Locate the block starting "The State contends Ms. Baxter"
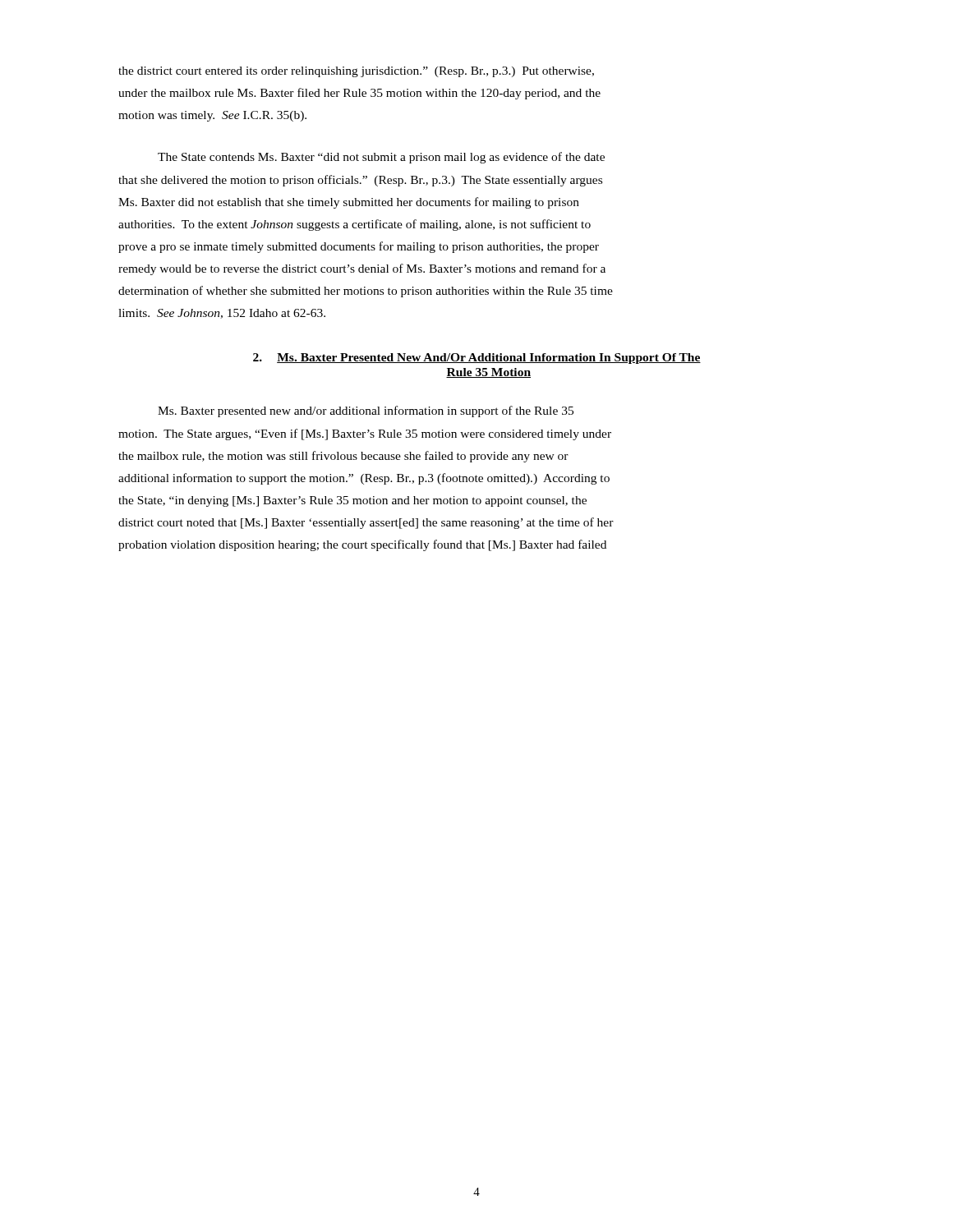 coord(381,157)
